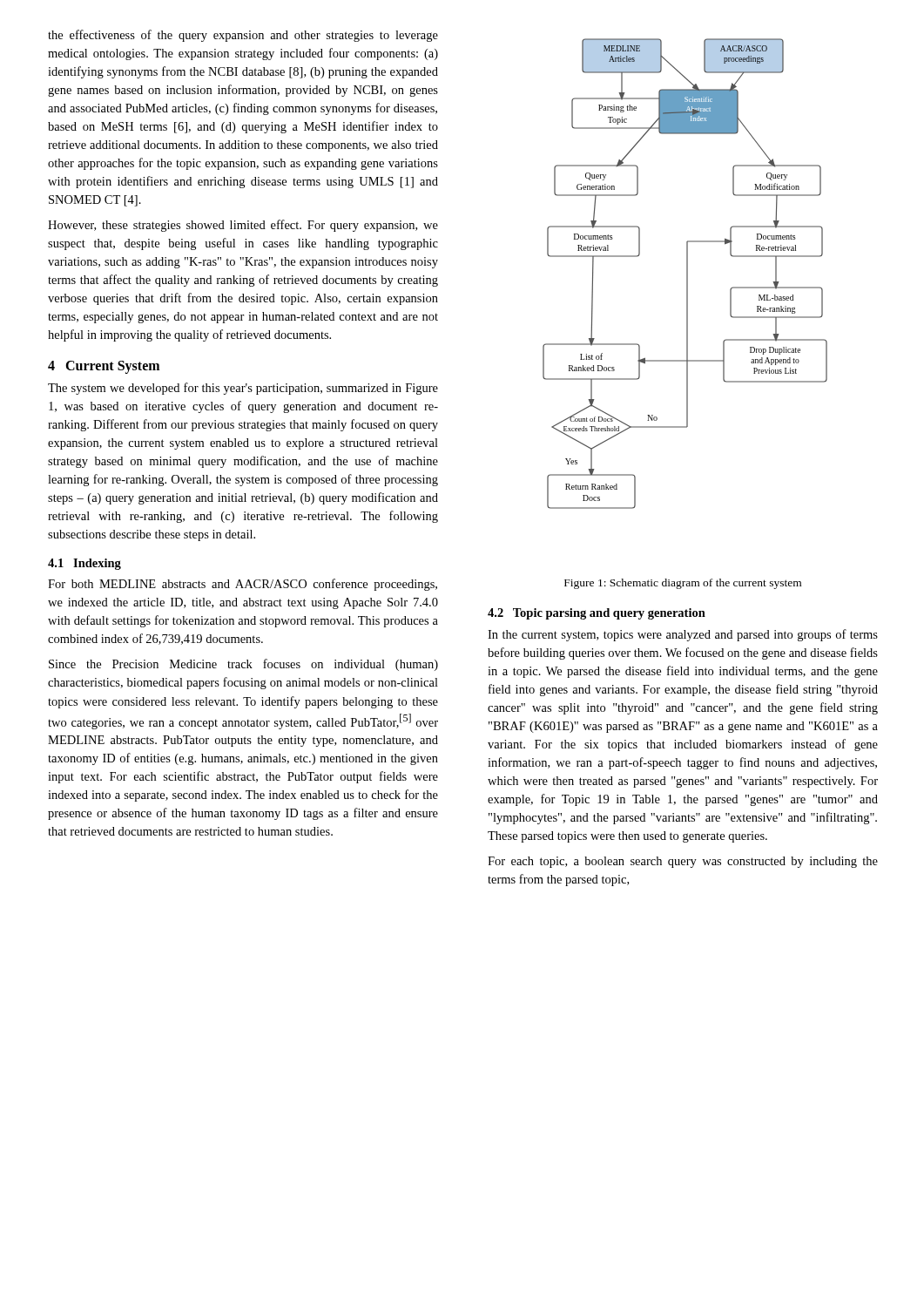Locate the text "4 Current System"
The image size is (924, 1307).
[x=104, y=366]
